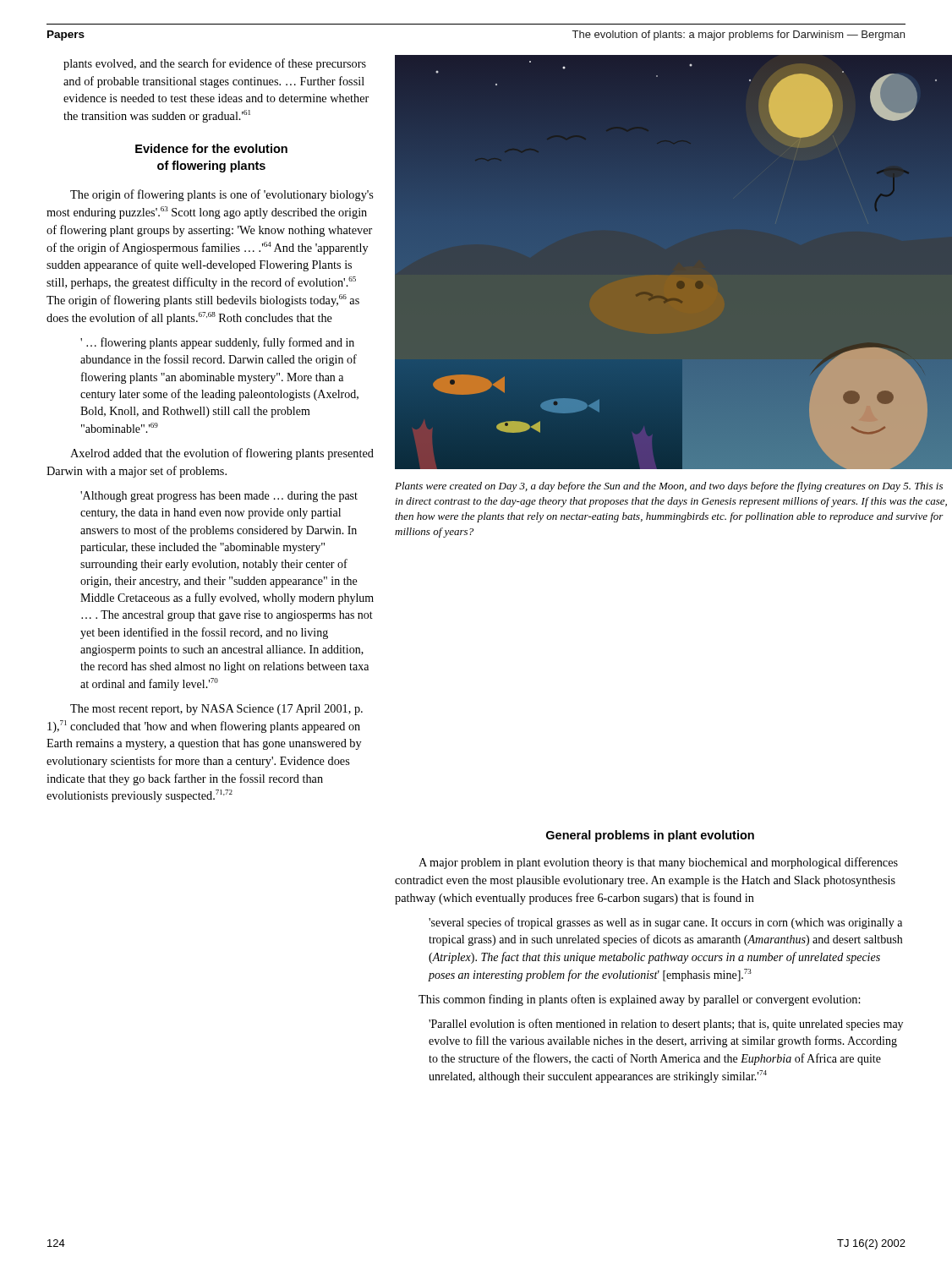The image size is (952, 1268).
Task: Select the text block that reads "'several species of tropical grasses as well as"
Action: (666, 949)
